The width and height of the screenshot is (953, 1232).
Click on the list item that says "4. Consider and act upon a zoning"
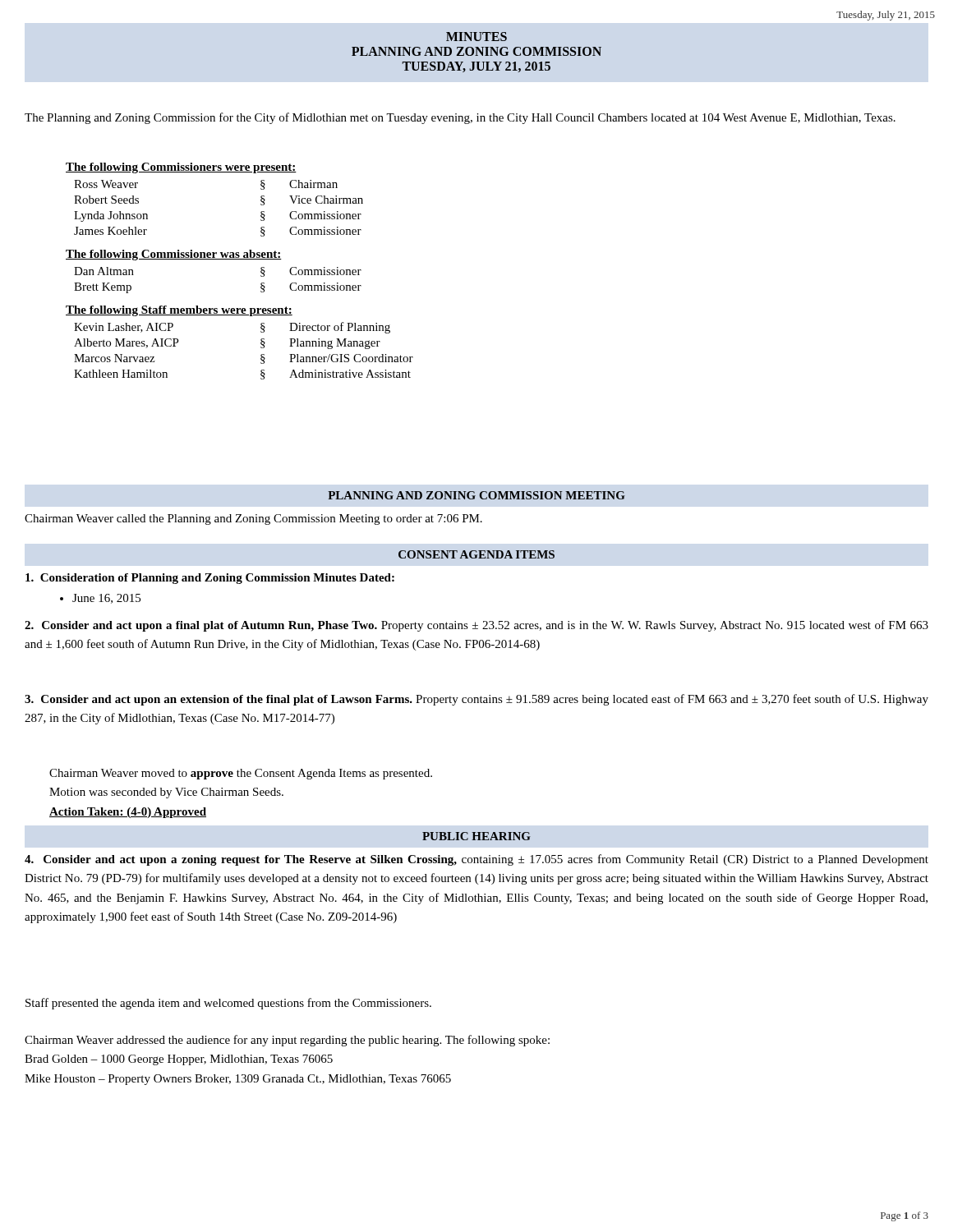tap(476, 888)
